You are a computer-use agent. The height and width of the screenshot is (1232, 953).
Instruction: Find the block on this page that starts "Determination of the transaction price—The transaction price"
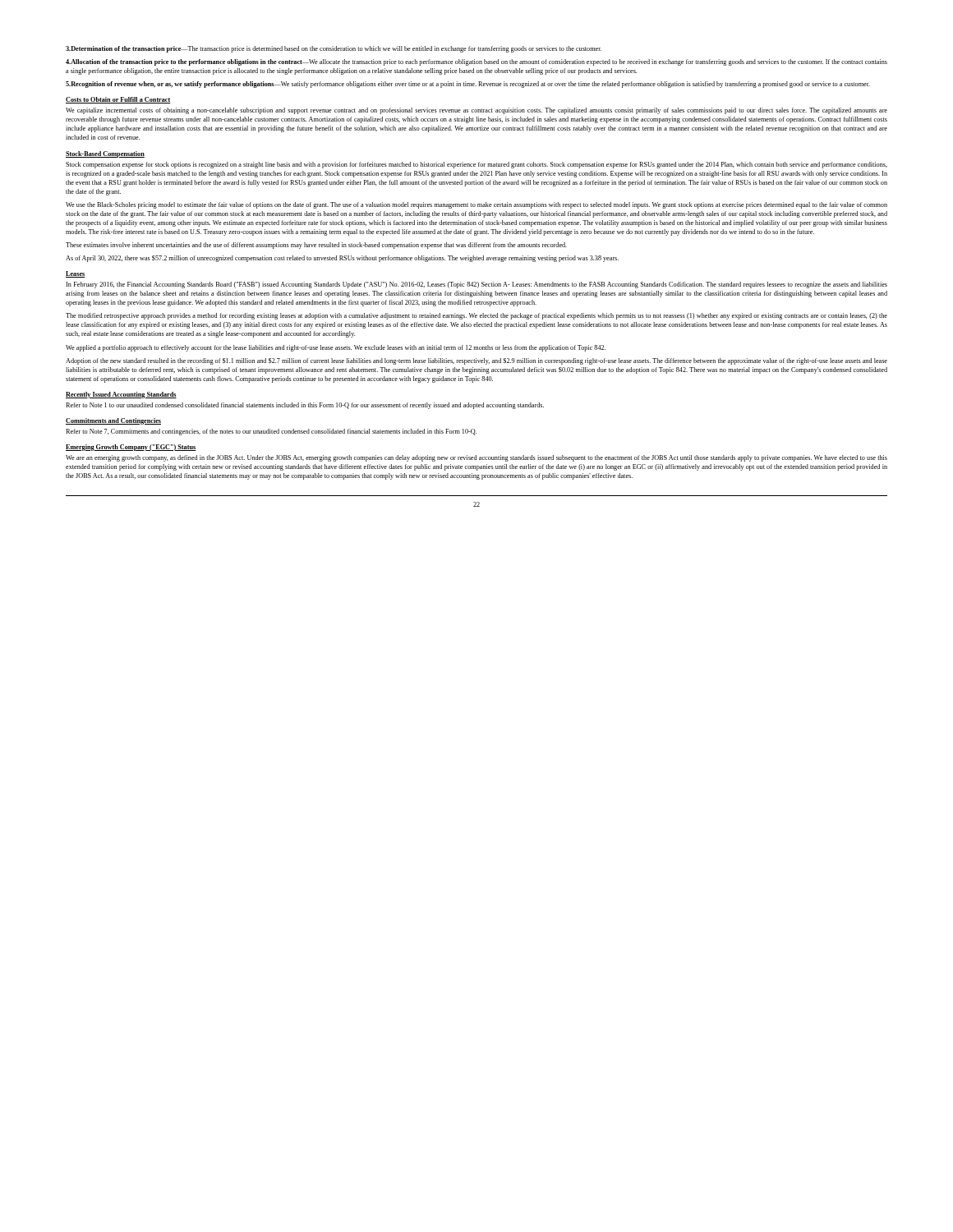(x=334, y=49)
